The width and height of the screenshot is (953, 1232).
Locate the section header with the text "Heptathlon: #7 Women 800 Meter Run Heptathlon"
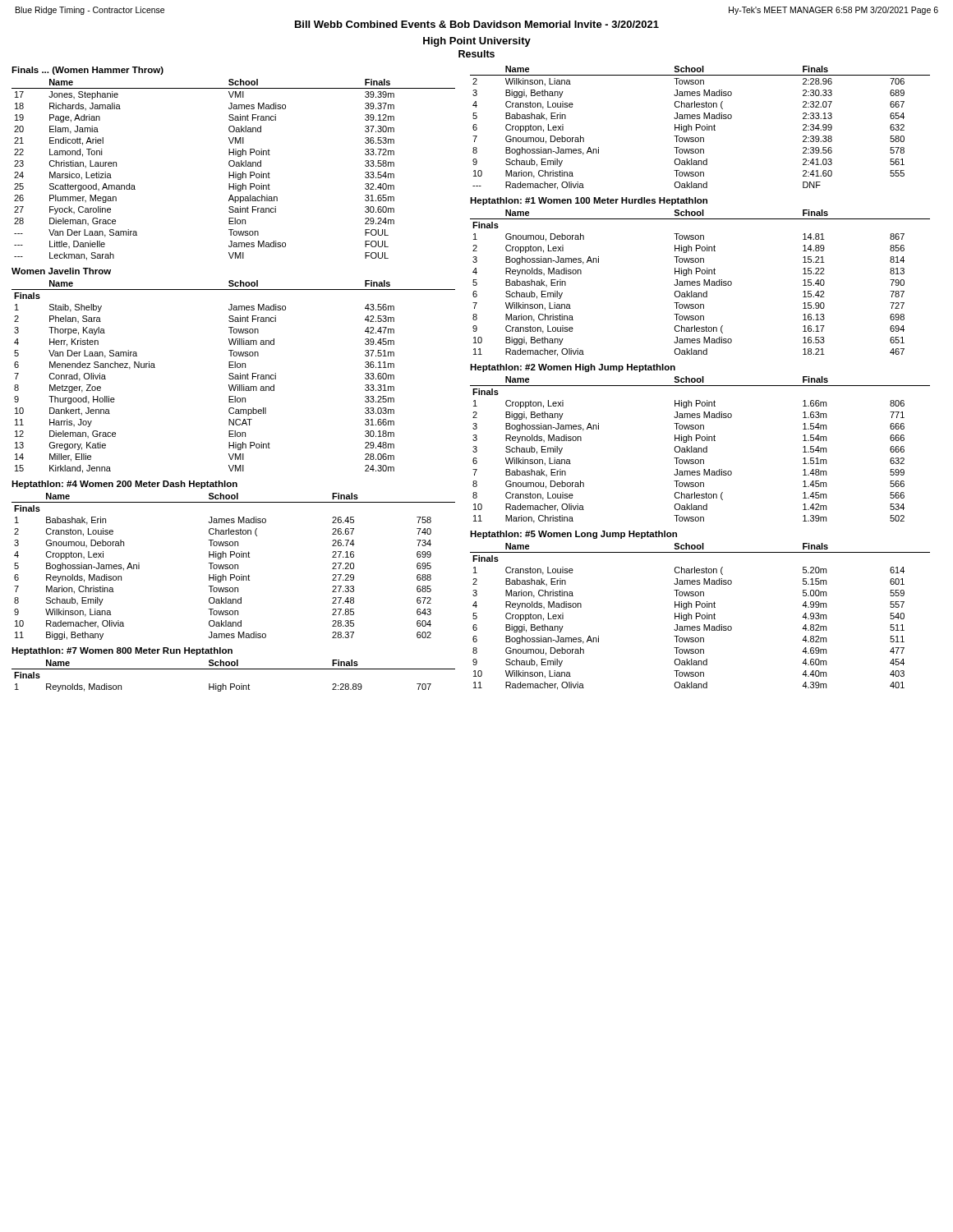122,650
